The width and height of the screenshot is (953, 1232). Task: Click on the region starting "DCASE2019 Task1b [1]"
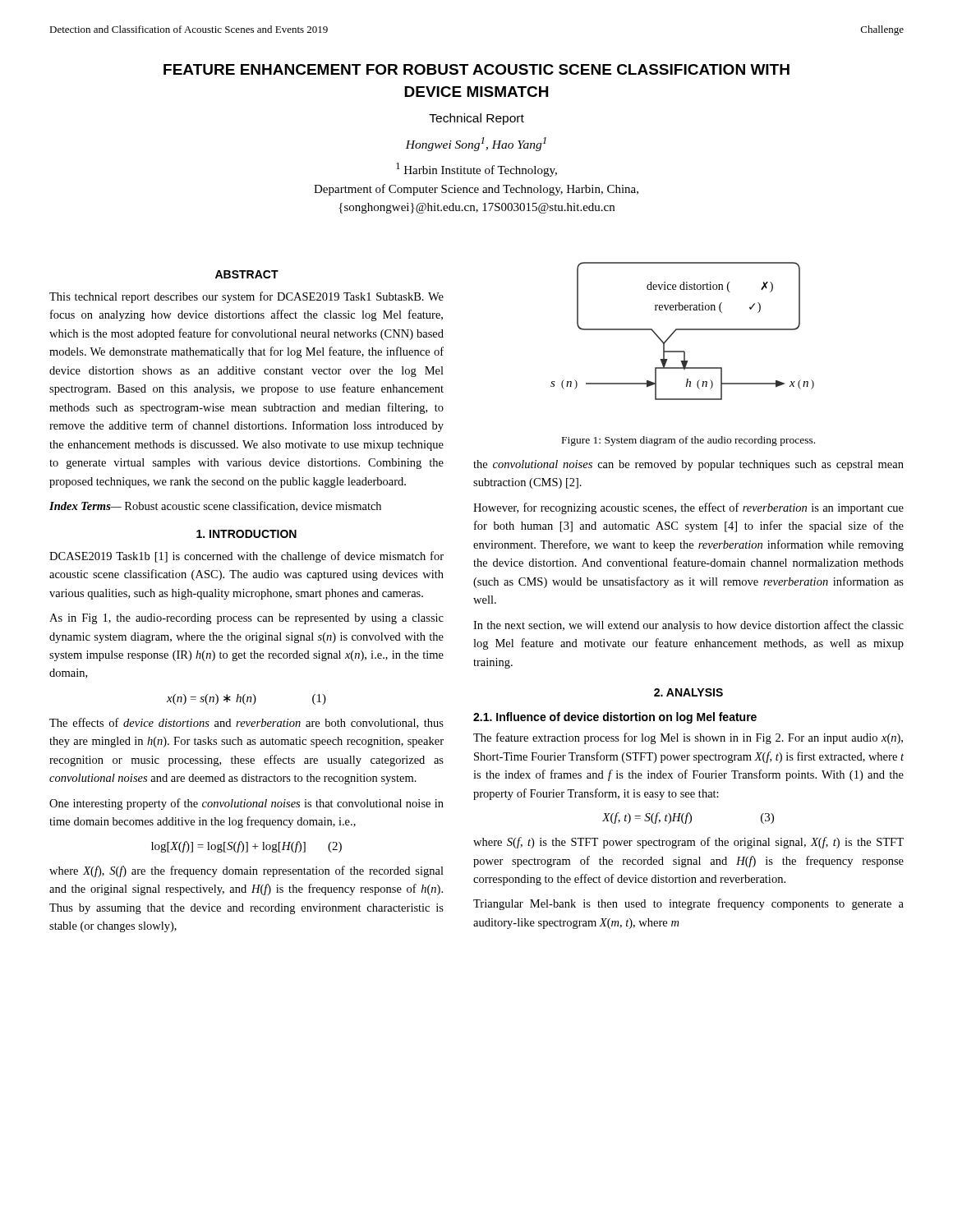pyautogui.click(x=246, y=574)
